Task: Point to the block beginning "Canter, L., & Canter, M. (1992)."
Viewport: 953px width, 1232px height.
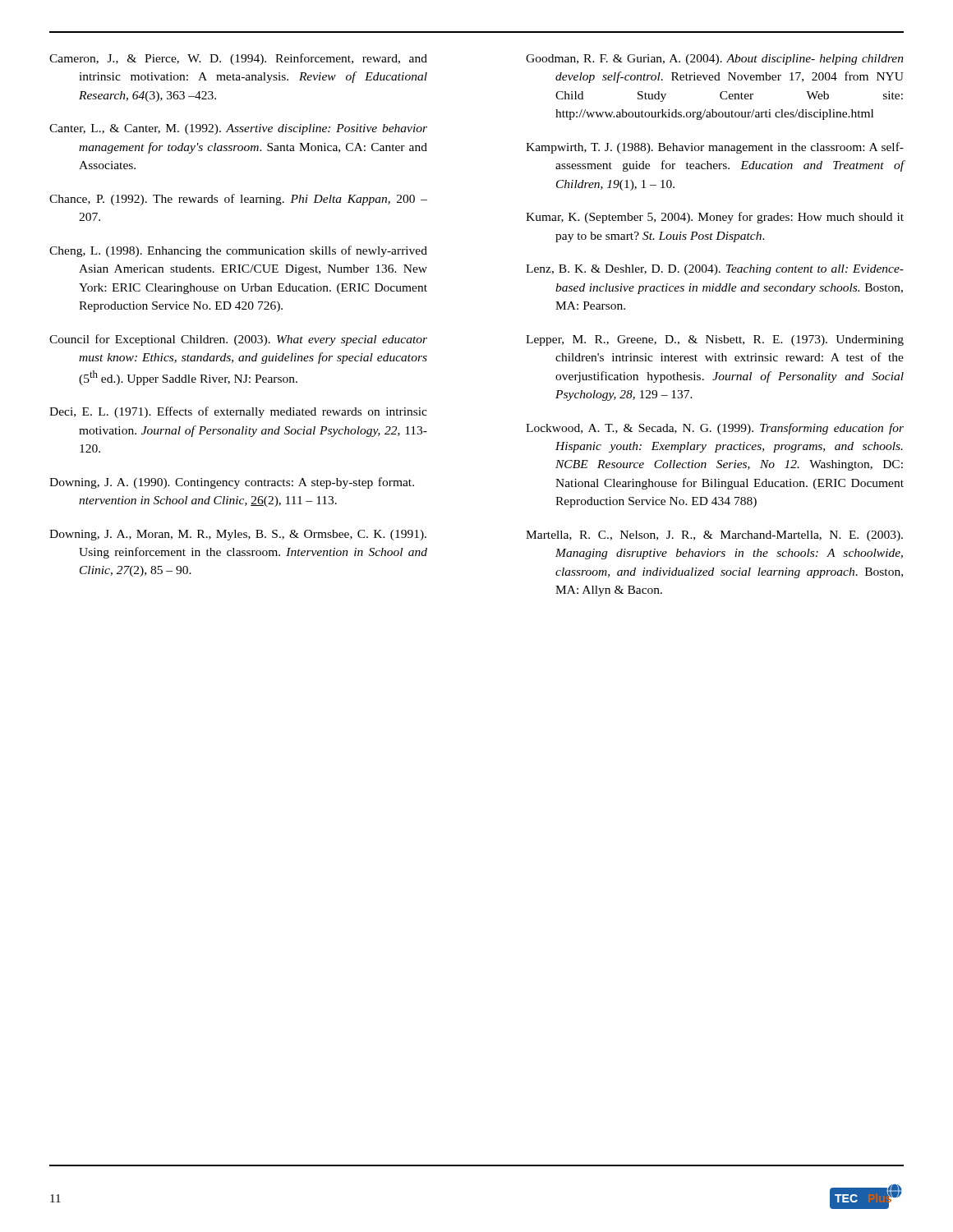Action: (x=238, y=147)
